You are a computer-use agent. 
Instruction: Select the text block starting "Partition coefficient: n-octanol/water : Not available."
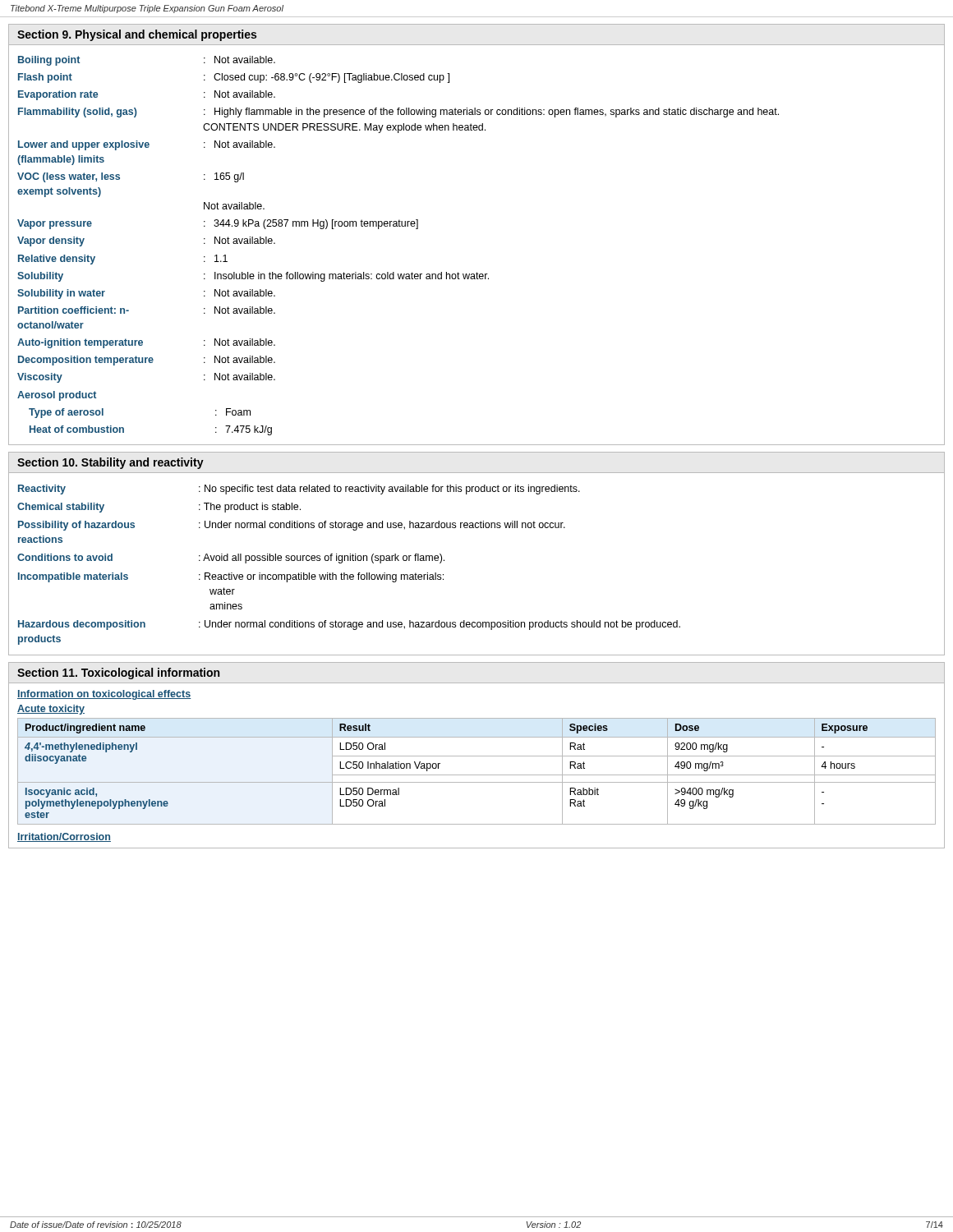coord(76,309)
